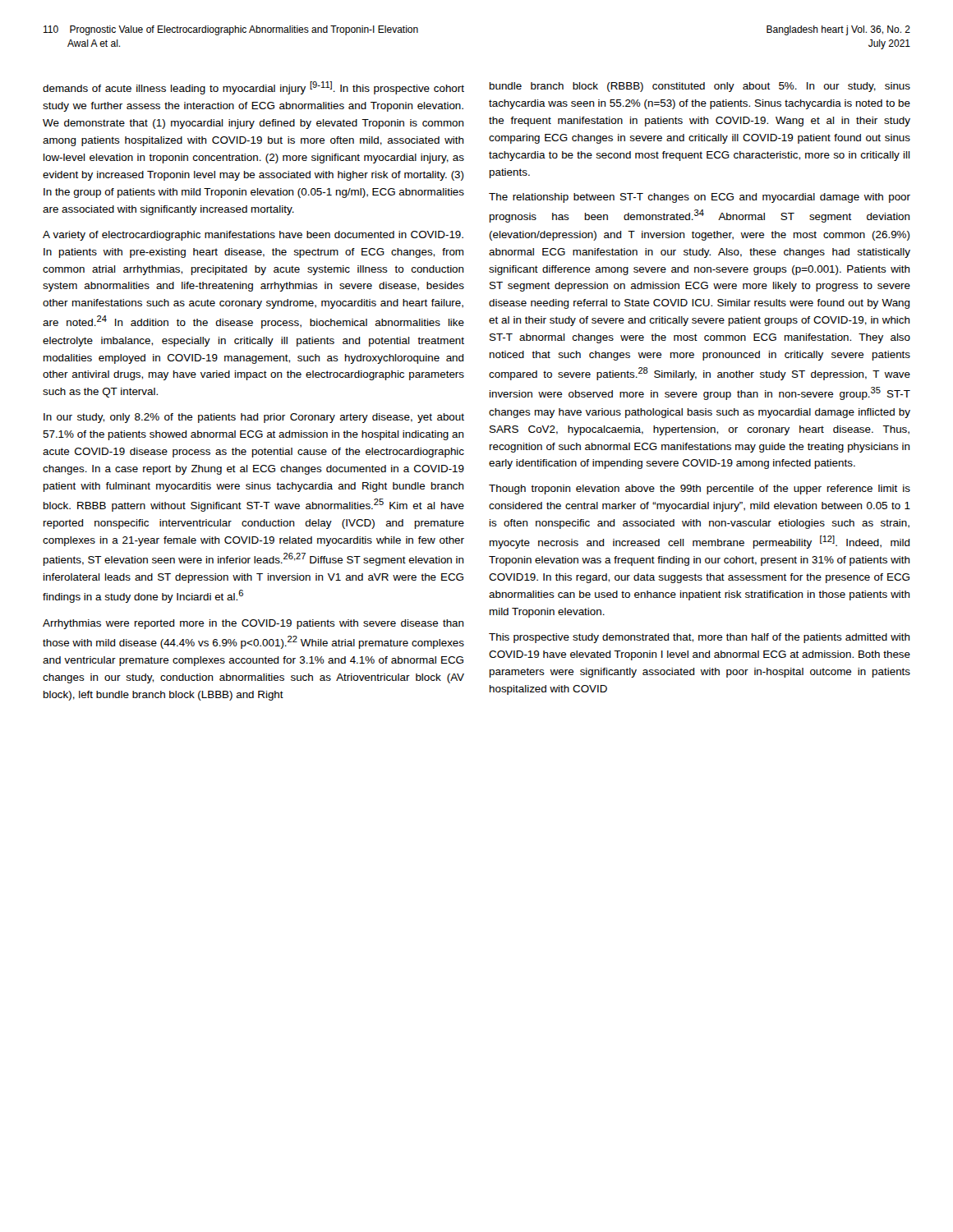This screenshot has width=953, height=1232.
Task: Locate the text block starting "Arrhythmias were reported"
Action: pos(253,659)
